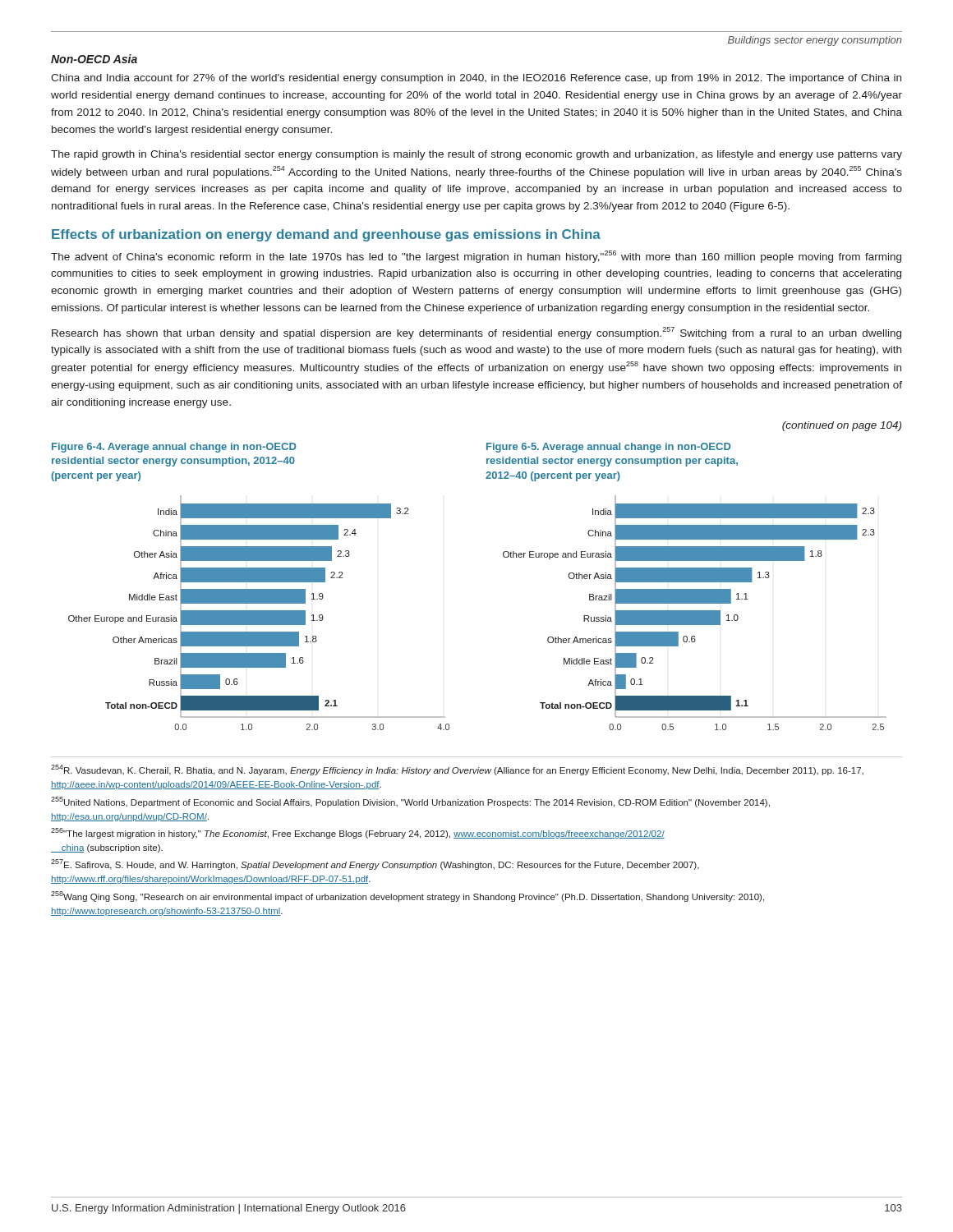Find the text block starting "254R. Vasudevan, K. Cherail, R. Bhatia, and N."

click(457, 776)
